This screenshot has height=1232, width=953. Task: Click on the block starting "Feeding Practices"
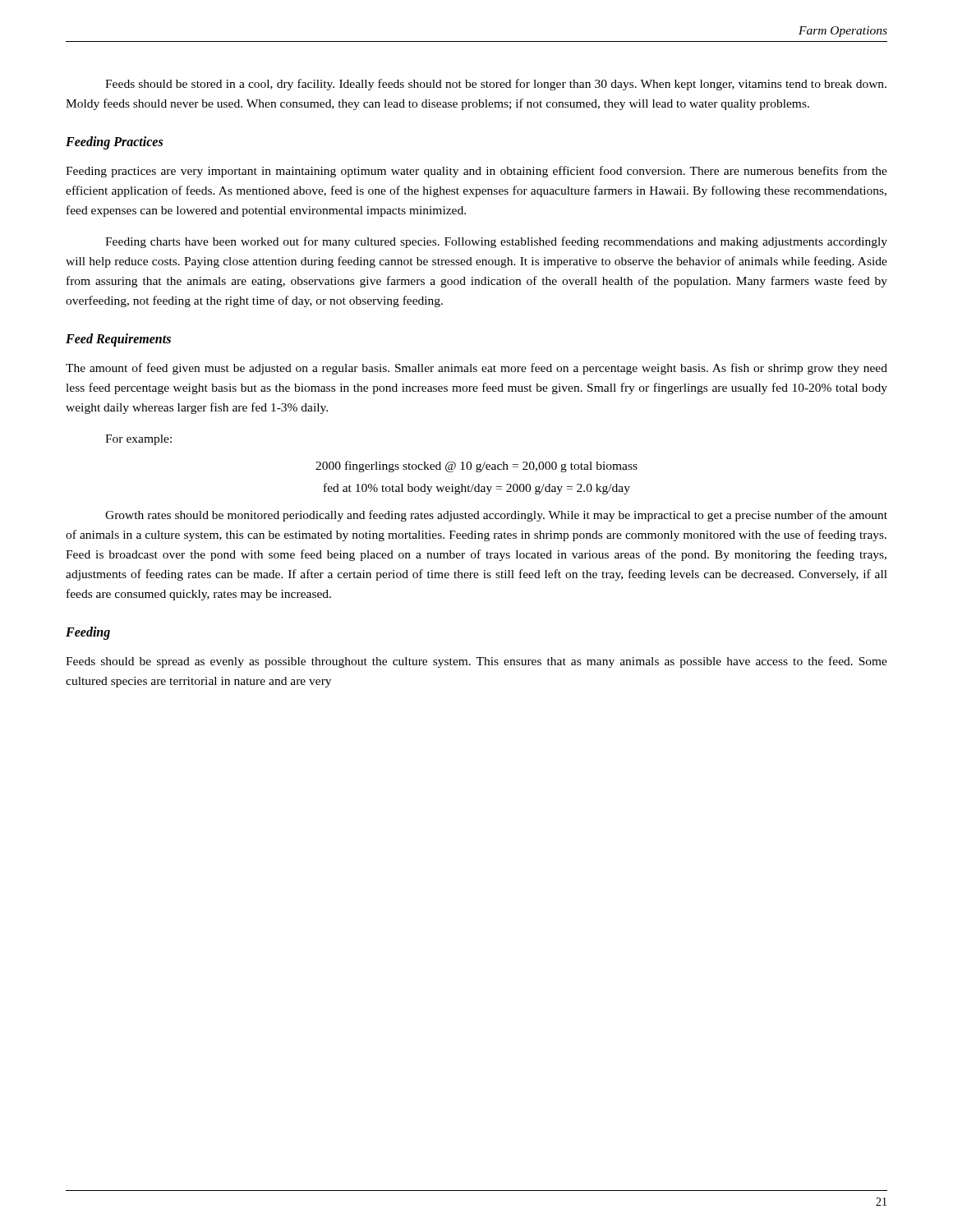click(114, 142)
